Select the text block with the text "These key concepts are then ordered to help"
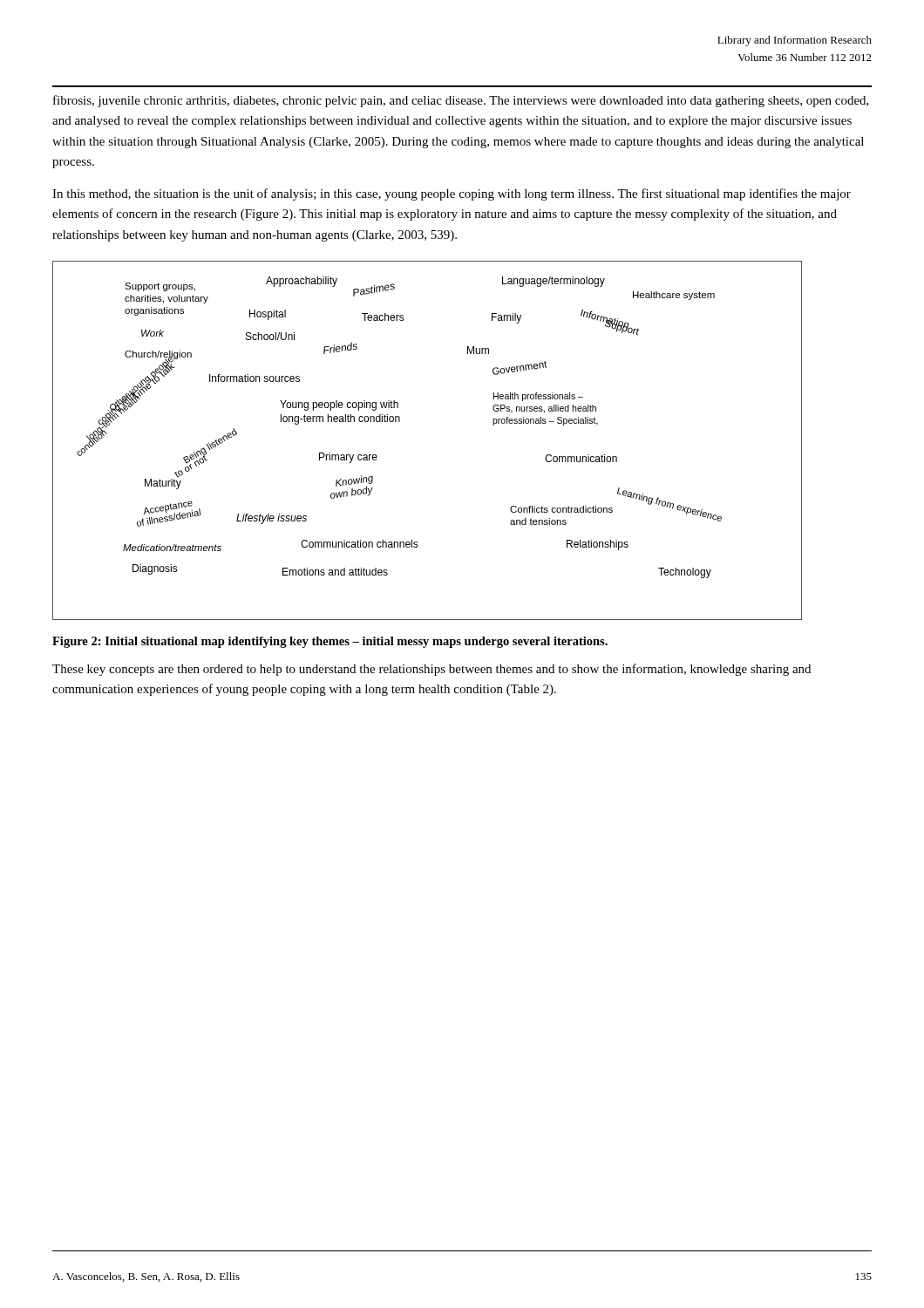 [x=432, y=679]
